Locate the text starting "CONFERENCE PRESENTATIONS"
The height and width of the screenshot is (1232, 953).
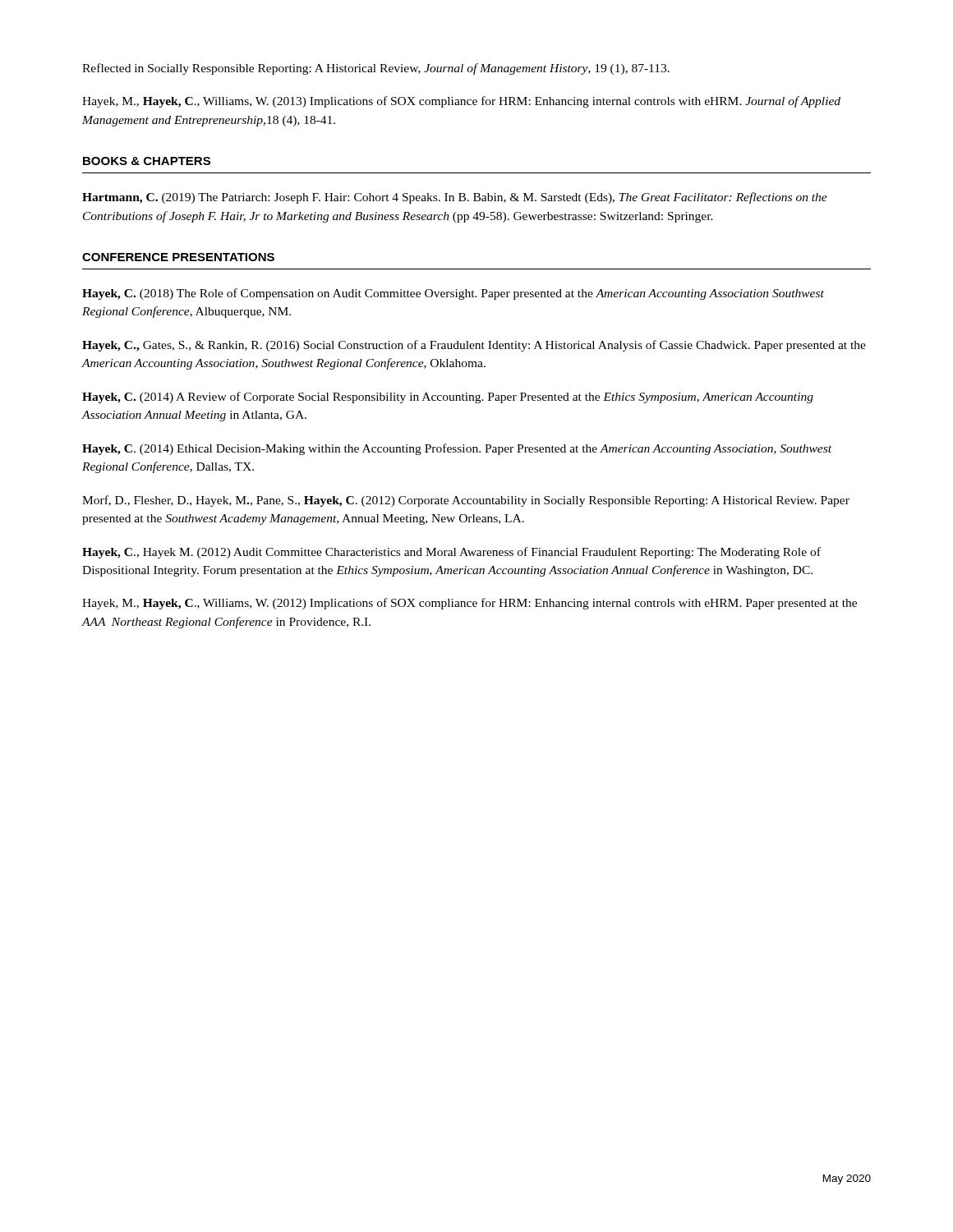tap(178, 257)
